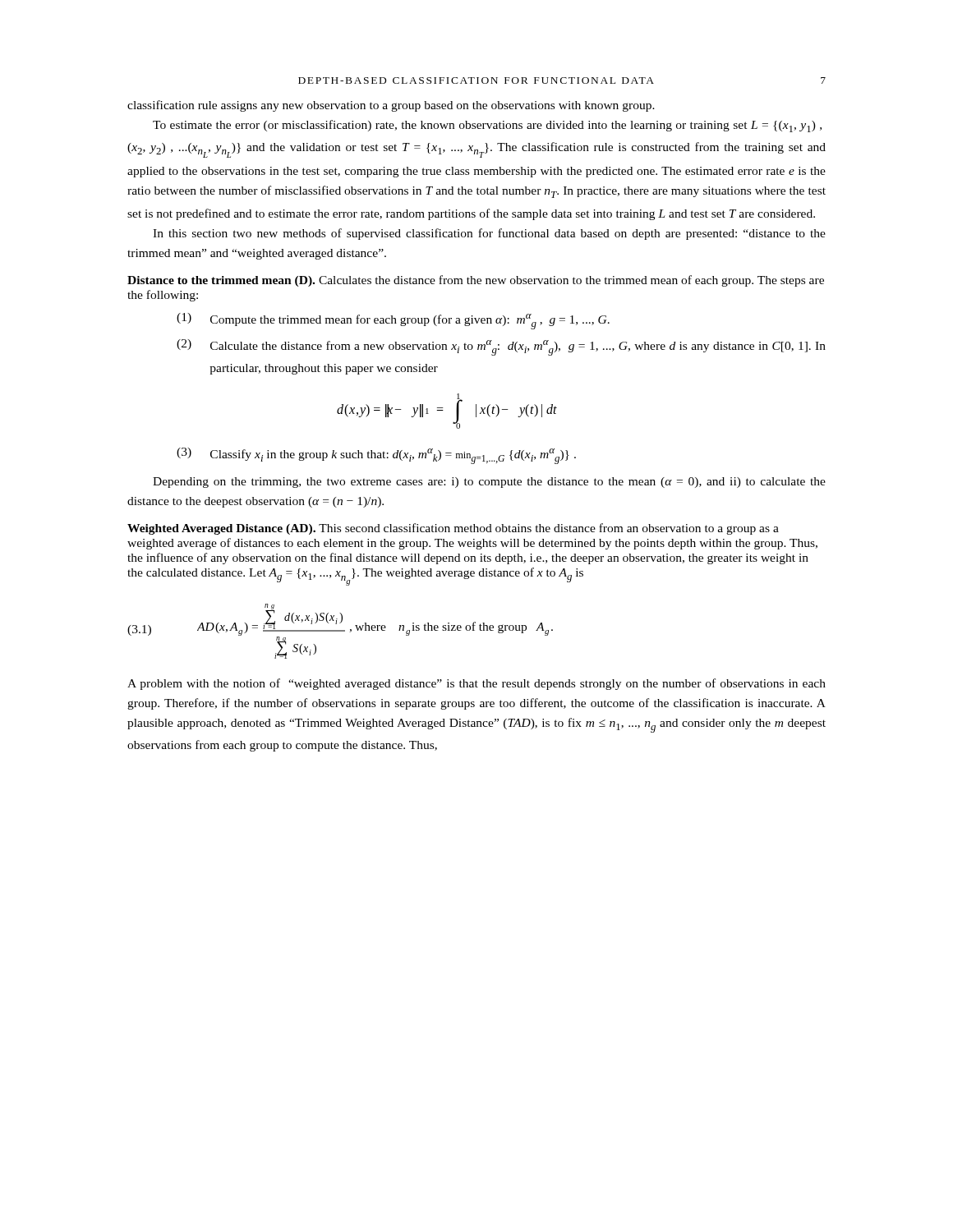Click on the text block starting "classification rule assigns any"
The image size is (953, 1232).
point(476,105)
